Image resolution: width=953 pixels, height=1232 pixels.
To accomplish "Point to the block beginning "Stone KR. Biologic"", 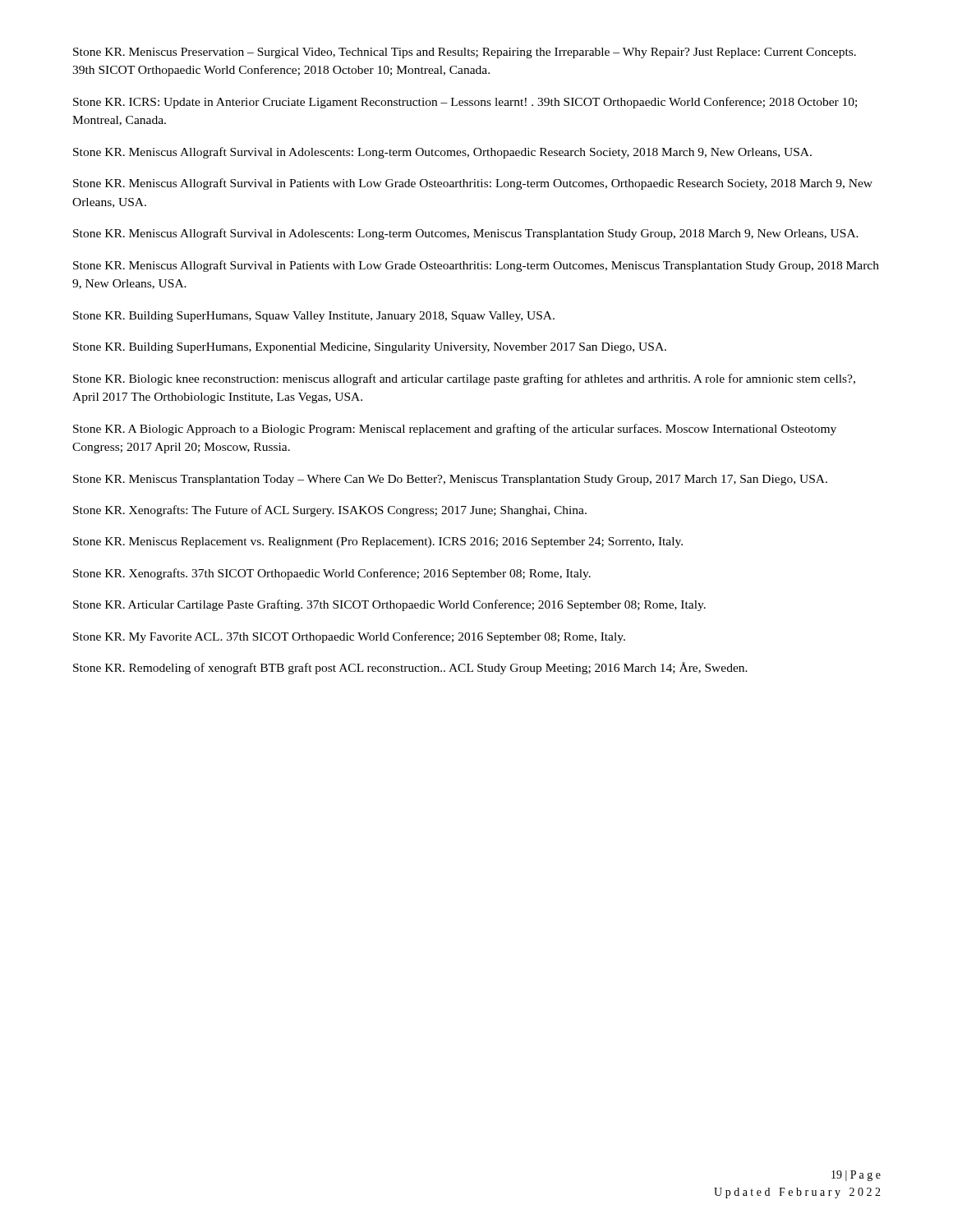I will tap(464, 387).
